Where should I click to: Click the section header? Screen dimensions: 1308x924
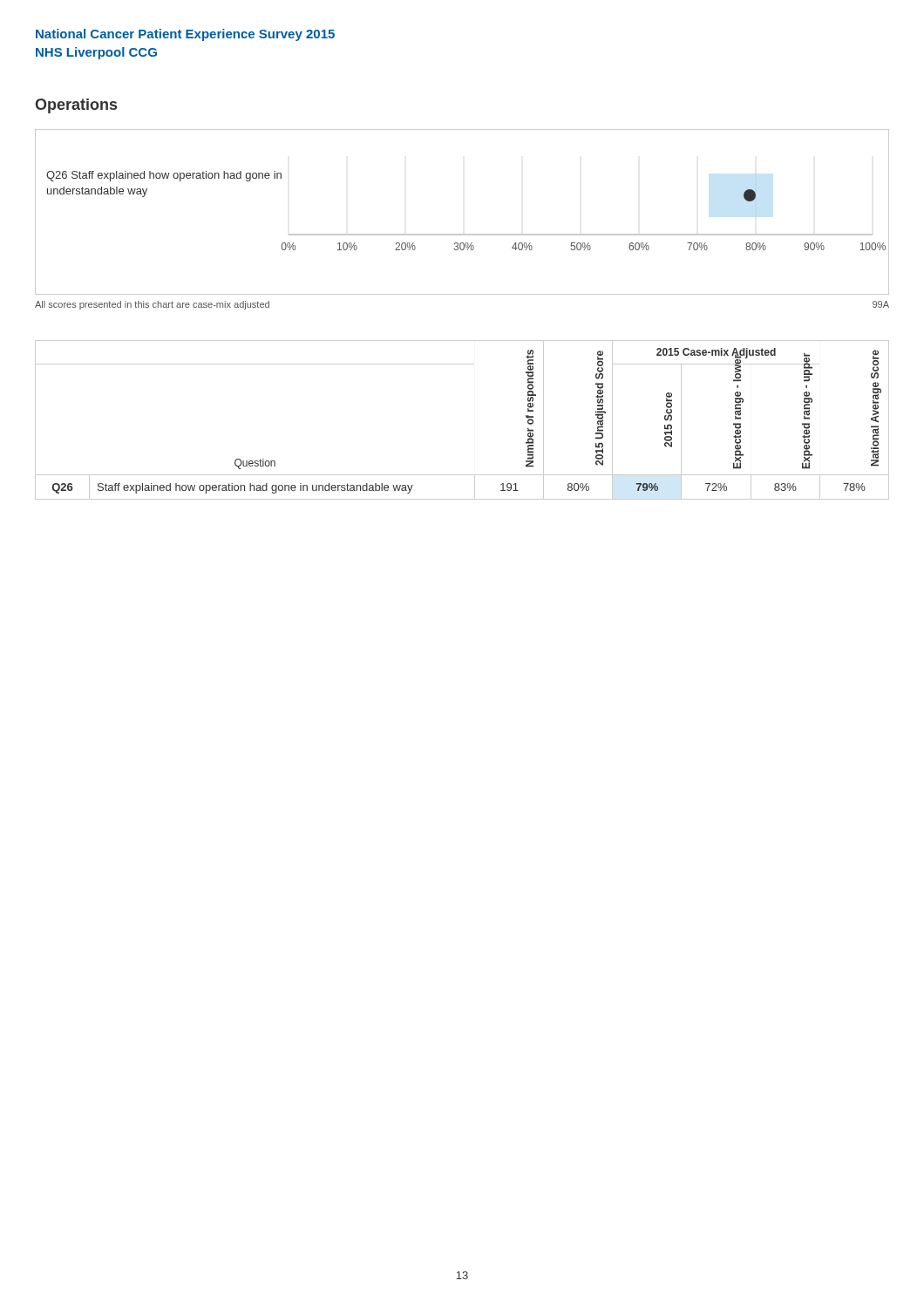click(76, 105)
